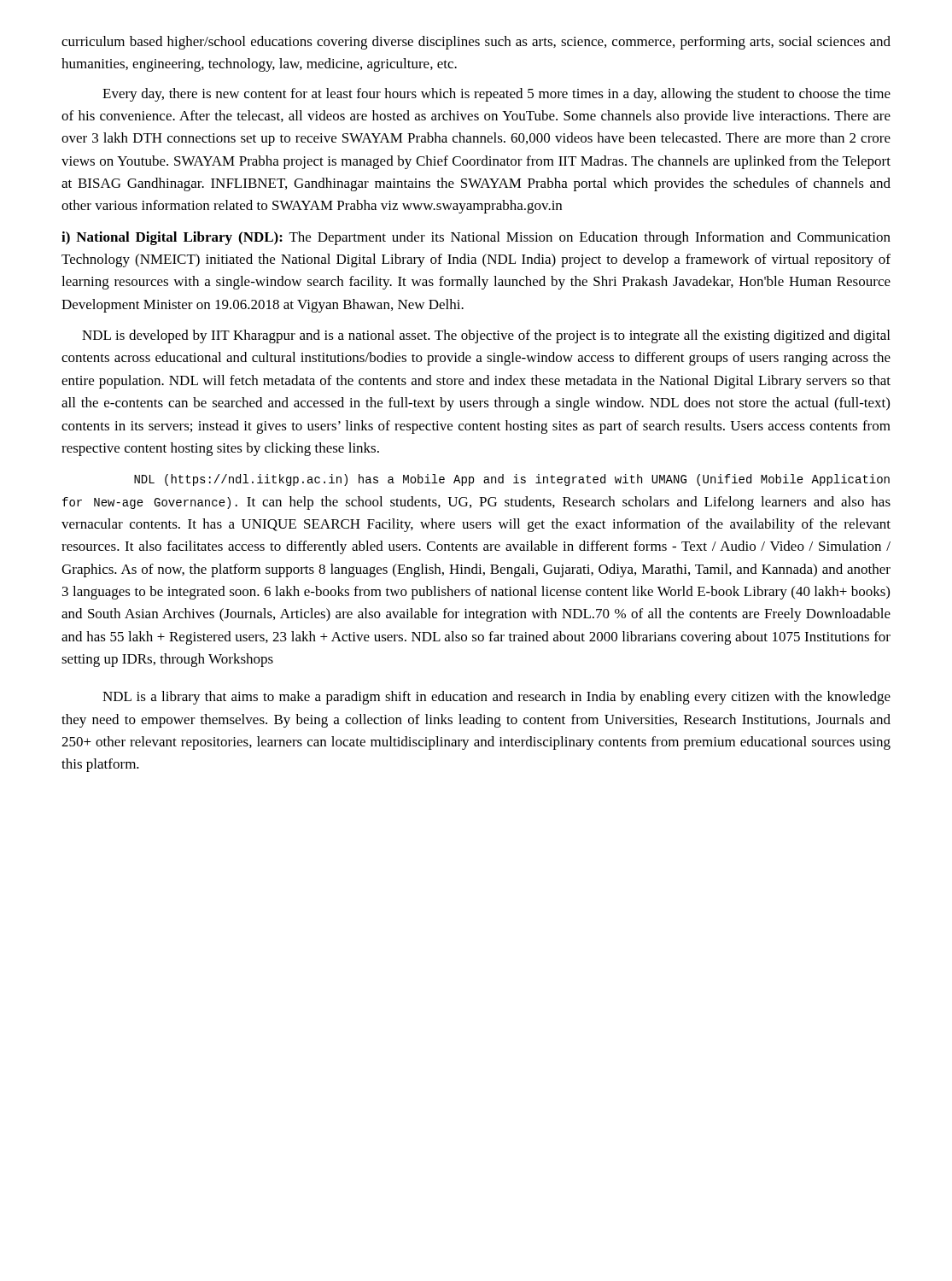
Task: Point to the element starting "NDL is a"
Action: tap(476, 731)
